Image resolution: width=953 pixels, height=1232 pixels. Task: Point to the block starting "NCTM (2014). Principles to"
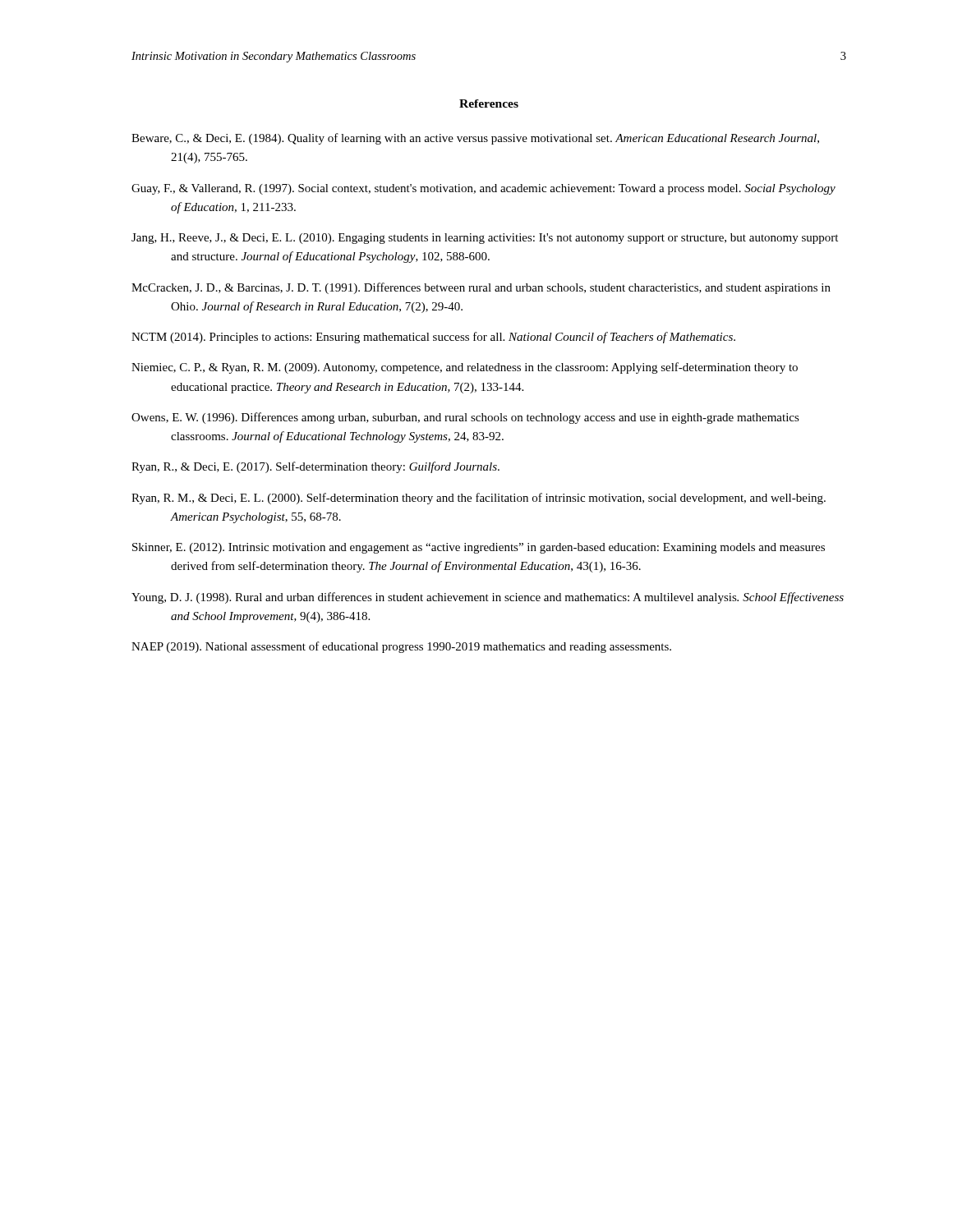coord(434,337)
